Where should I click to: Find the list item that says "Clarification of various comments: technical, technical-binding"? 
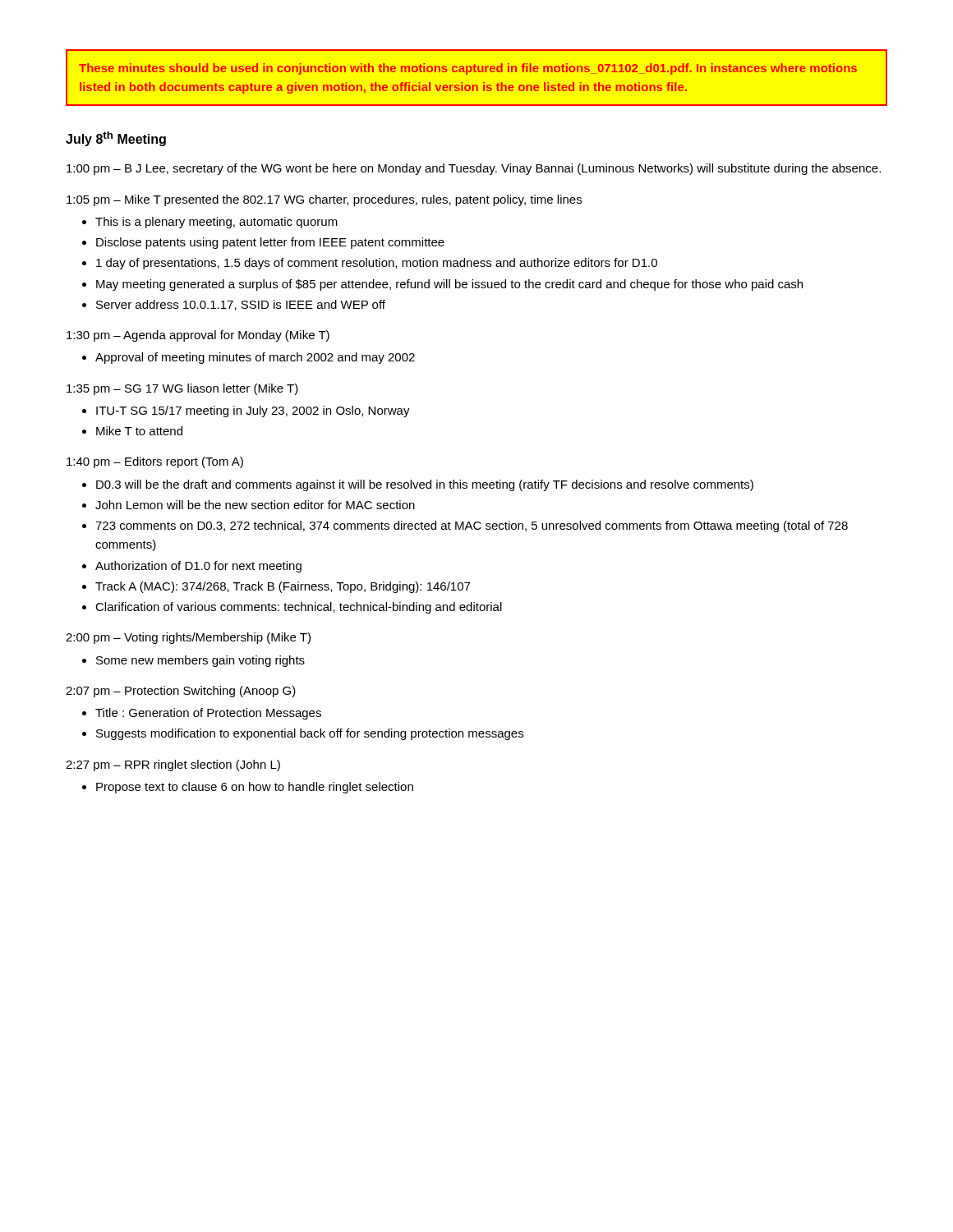(299, 607)
